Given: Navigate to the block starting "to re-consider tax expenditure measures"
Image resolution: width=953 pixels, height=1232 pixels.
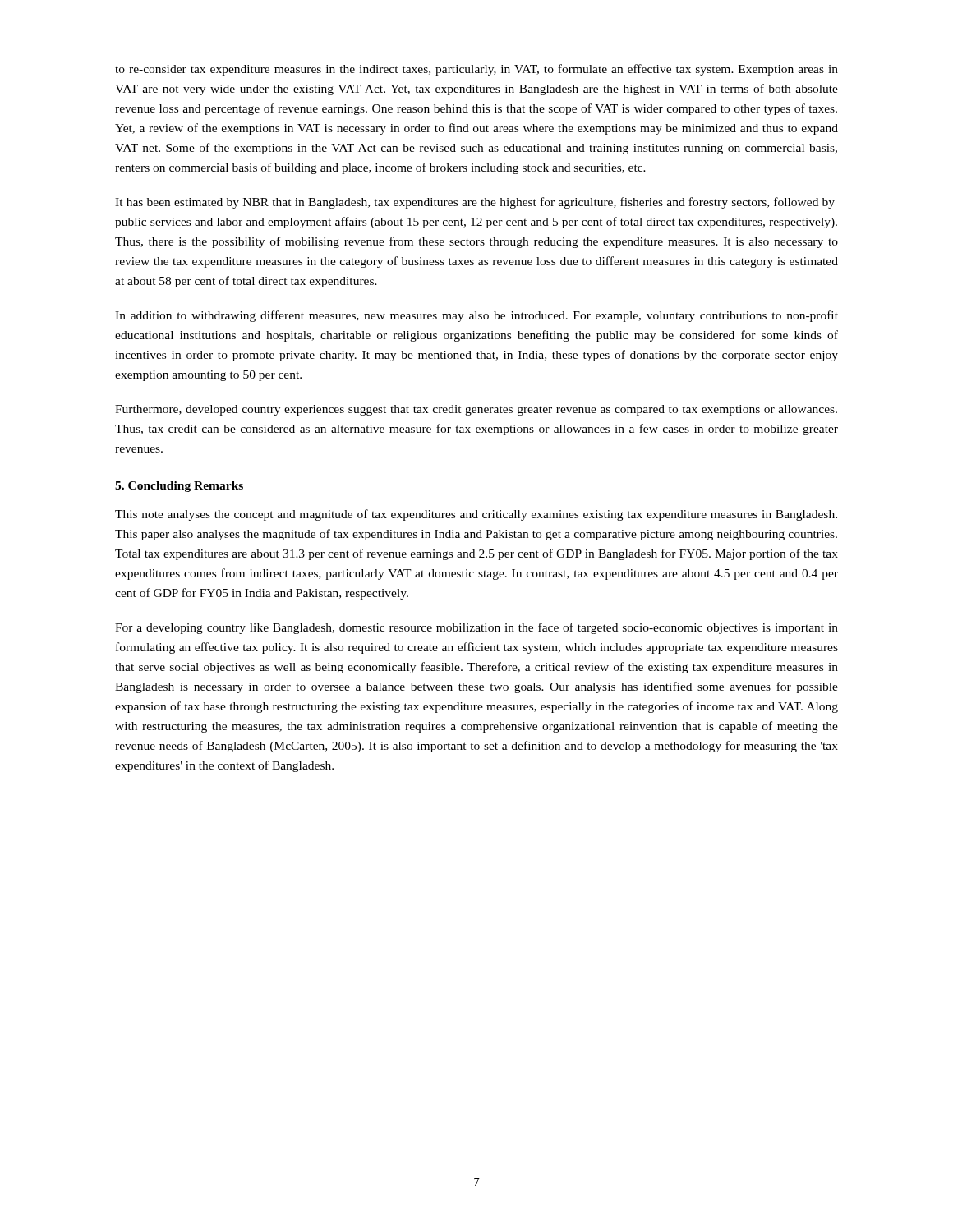Looking at the screenshot, I should (476, 118).
